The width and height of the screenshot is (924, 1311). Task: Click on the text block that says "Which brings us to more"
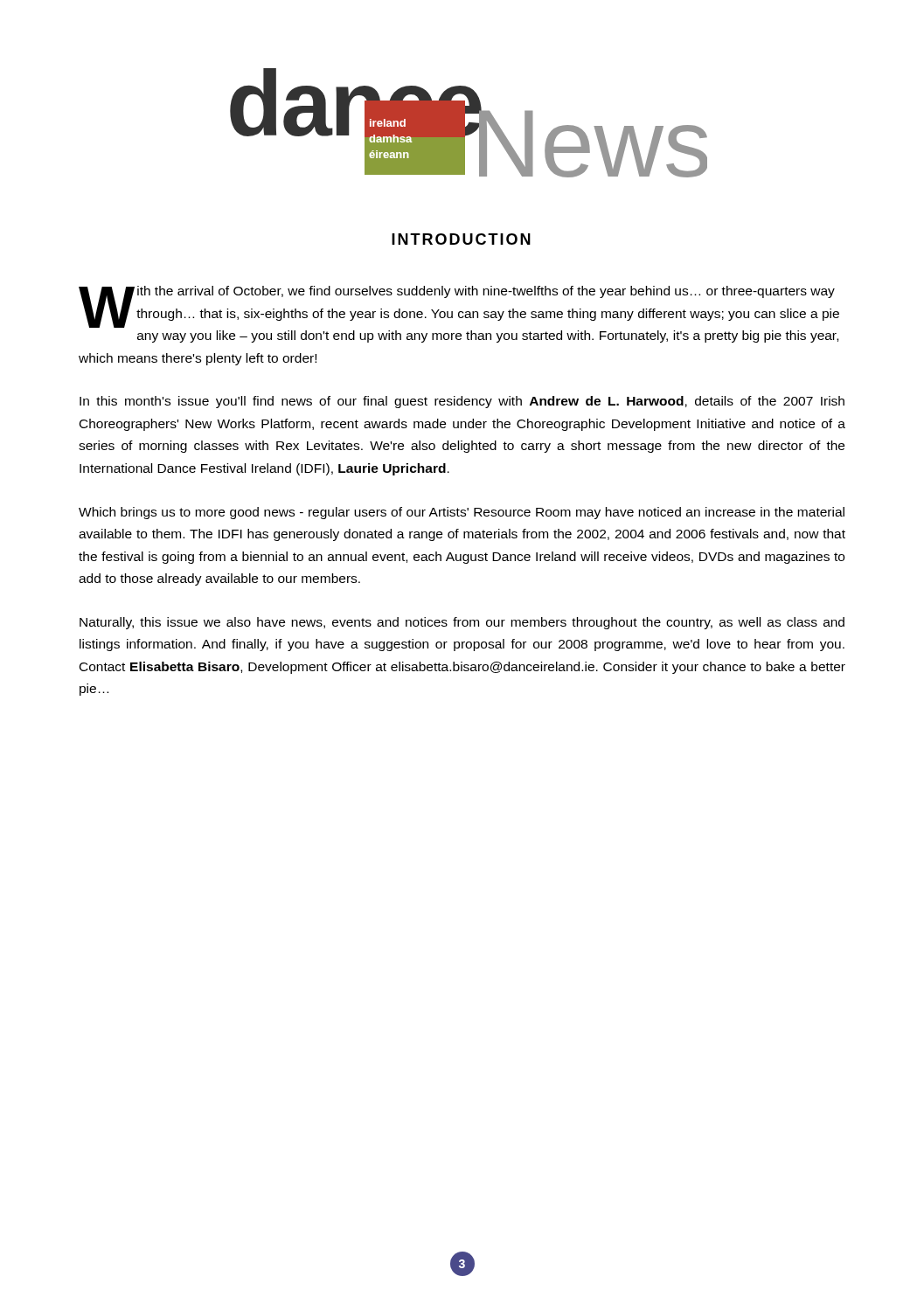pos(462,545)
